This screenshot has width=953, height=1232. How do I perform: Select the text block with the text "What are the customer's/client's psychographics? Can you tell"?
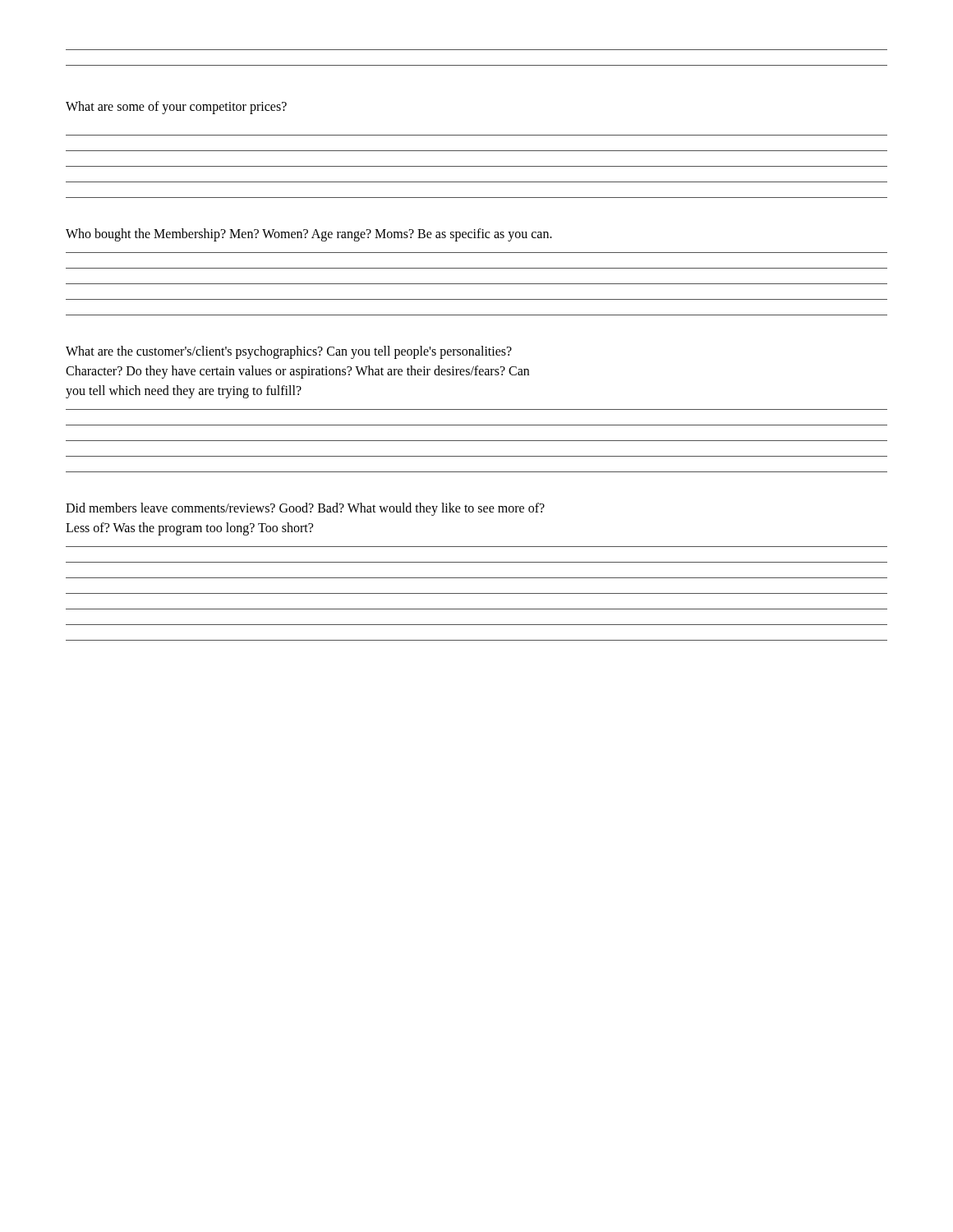click(476, 407)
